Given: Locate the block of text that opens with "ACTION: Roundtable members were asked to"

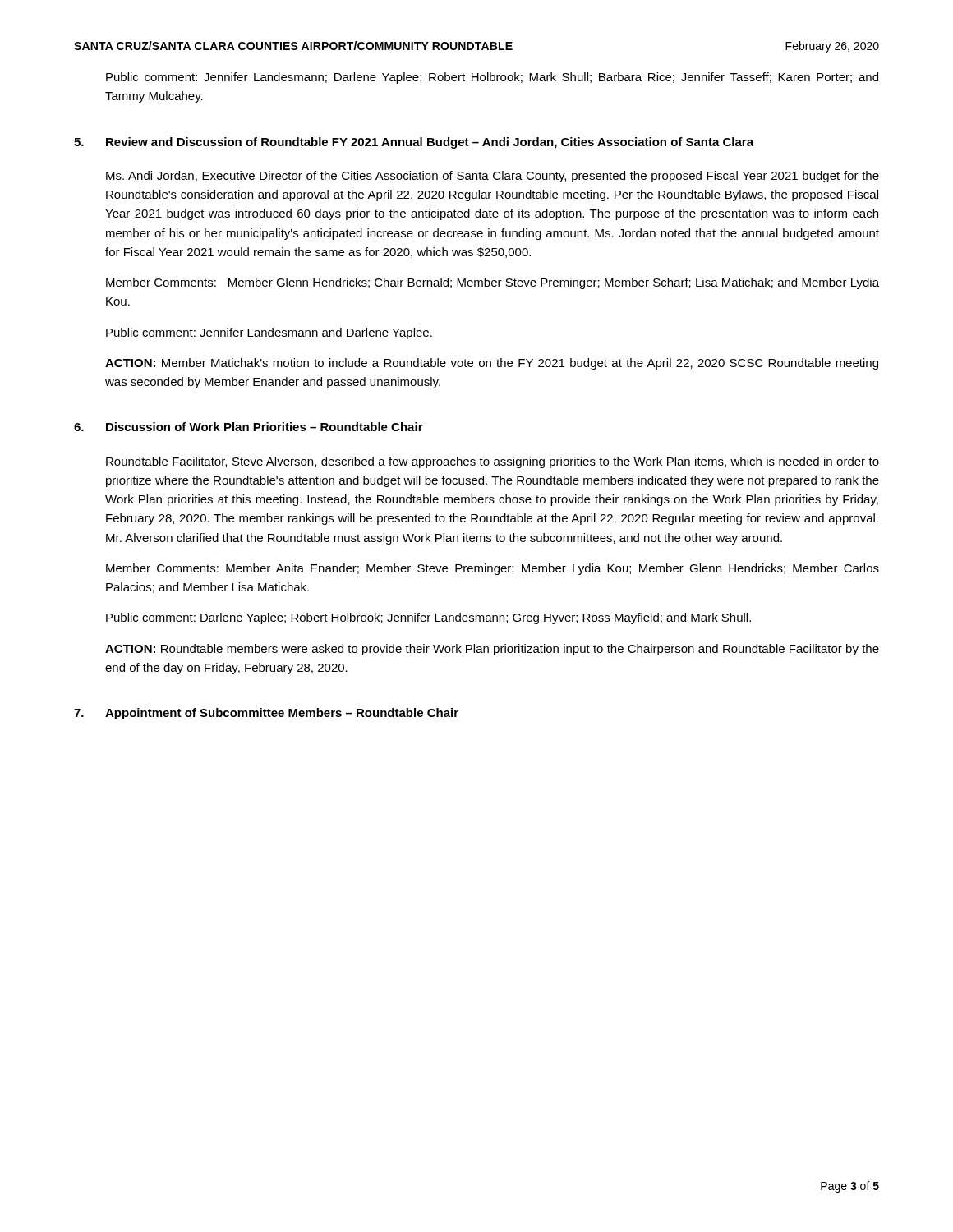Looking at the screenshot, I should [492, 658].
